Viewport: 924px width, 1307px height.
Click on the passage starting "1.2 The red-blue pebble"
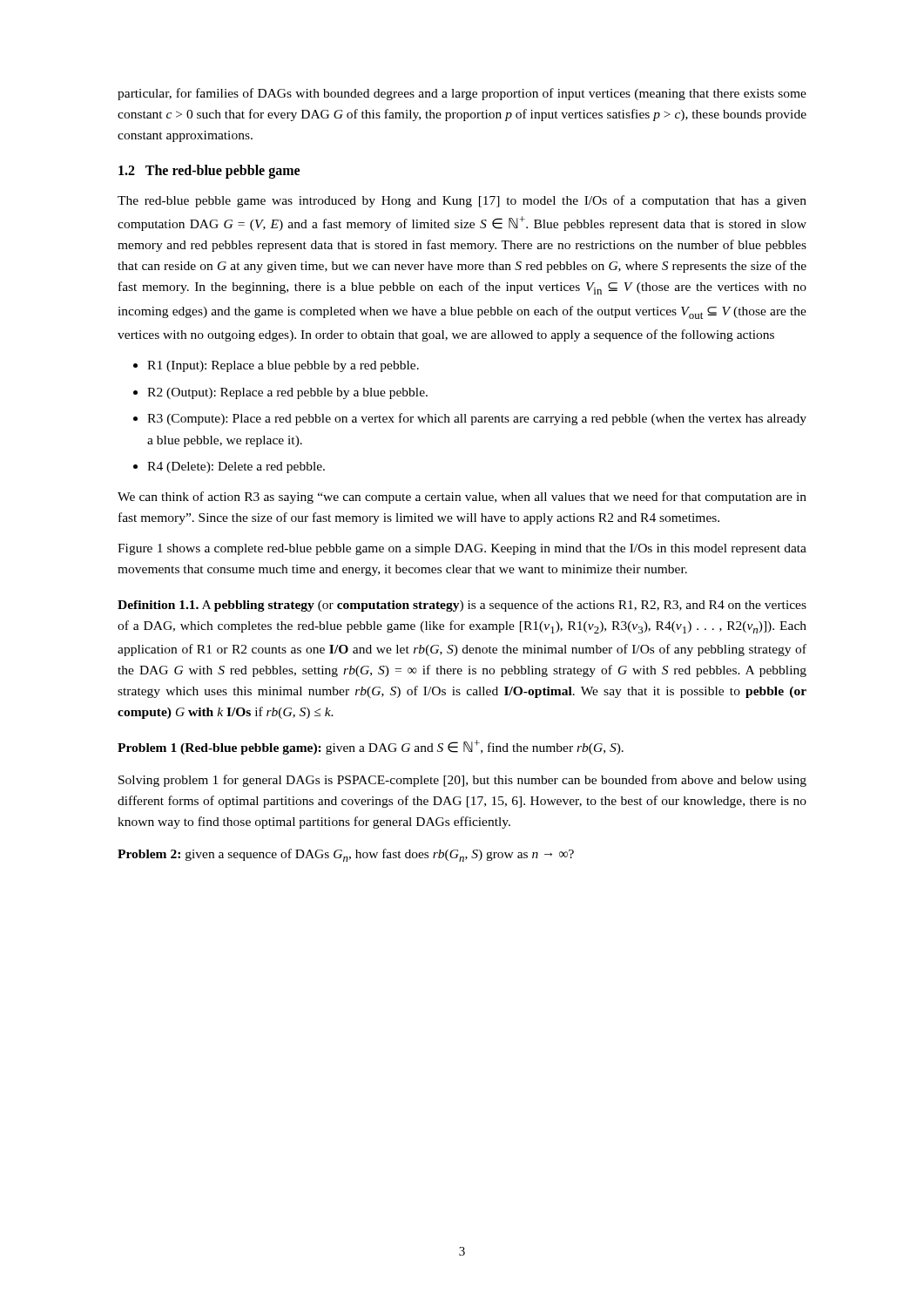click(x=209, y=170)
